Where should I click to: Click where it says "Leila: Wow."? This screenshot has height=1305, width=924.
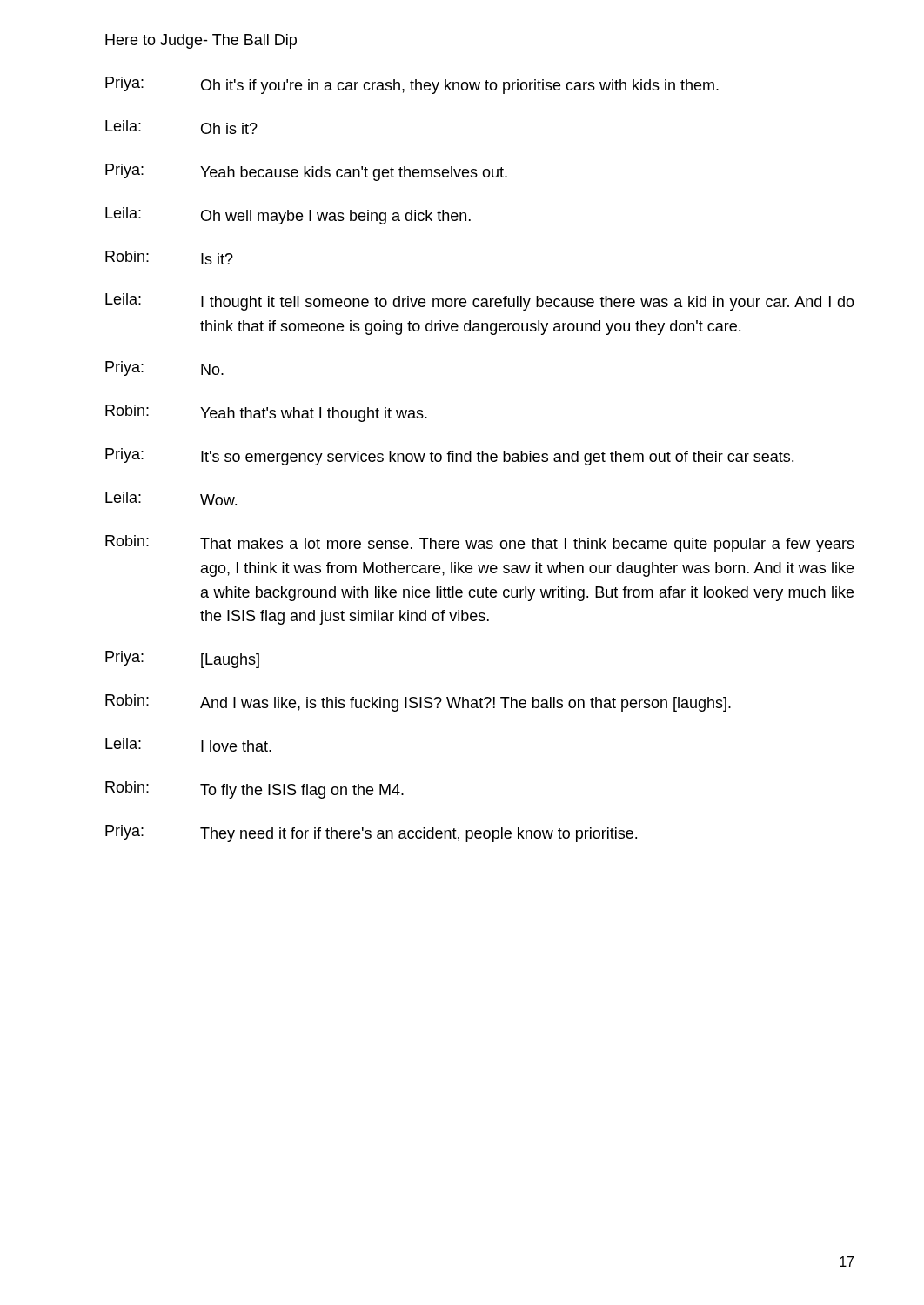click(123, 498)
